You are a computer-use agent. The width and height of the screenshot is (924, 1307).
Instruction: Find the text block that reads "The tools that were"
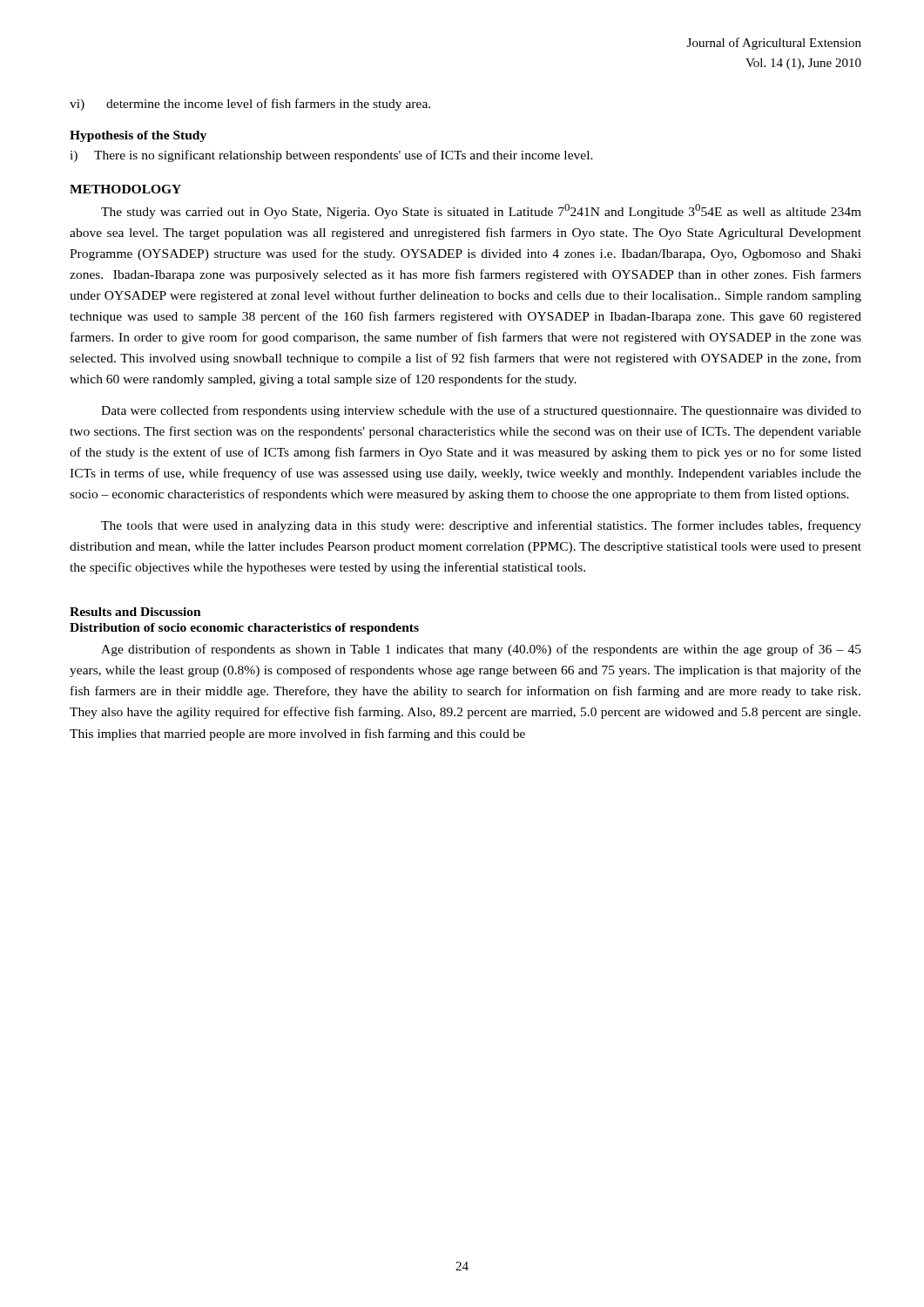pos(465,546)
